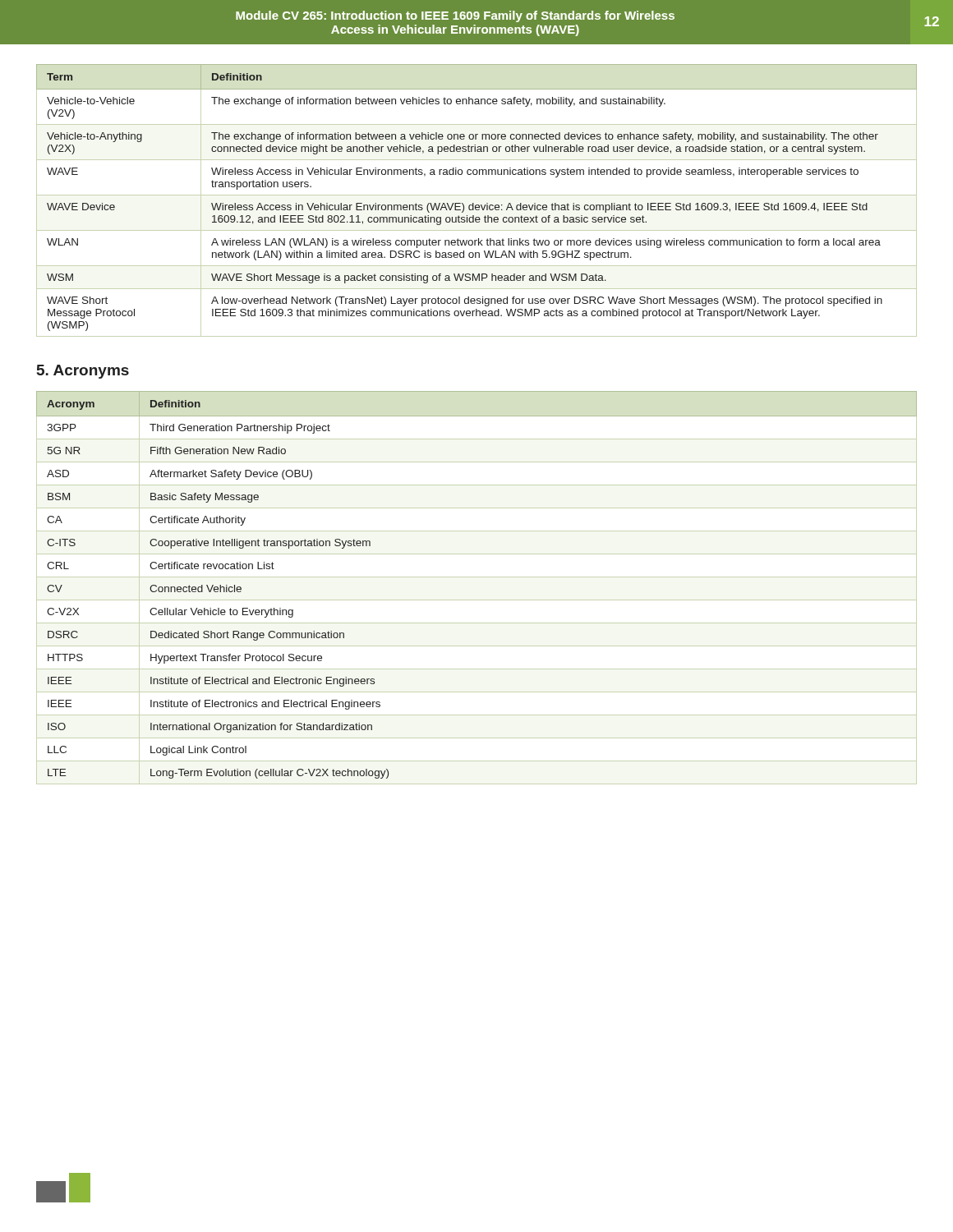The image size is (953, 1232).
Task: Locate the table with the text "Fifth Generation New Radio"
Action: click(476, 588)
